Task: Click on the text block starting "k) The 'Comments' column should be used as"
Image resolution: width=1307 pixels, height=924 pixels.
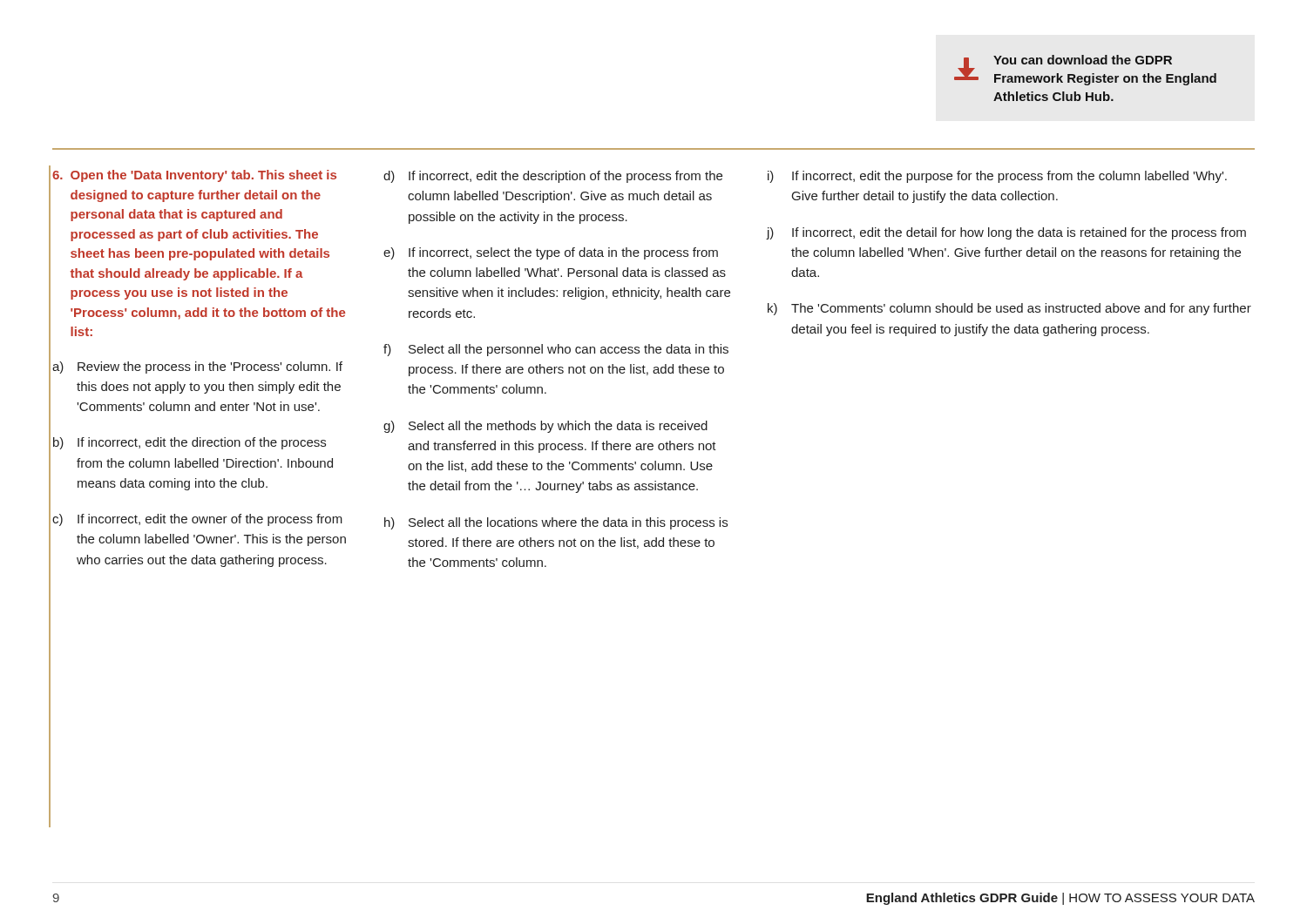Action: tap(1011, 318)
